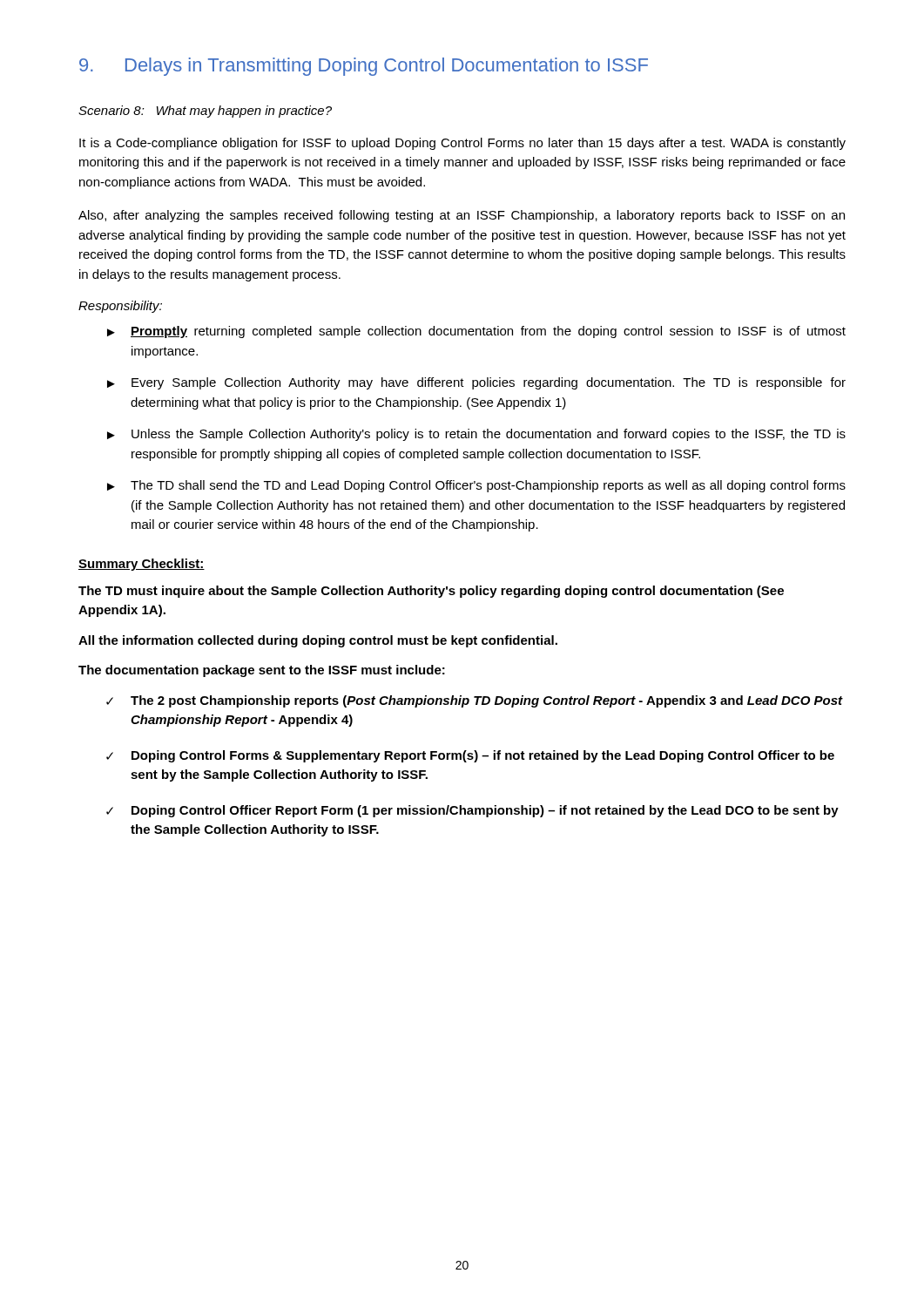Point to the block beginning "Also, after analyzing"

(x=462, y=244)
